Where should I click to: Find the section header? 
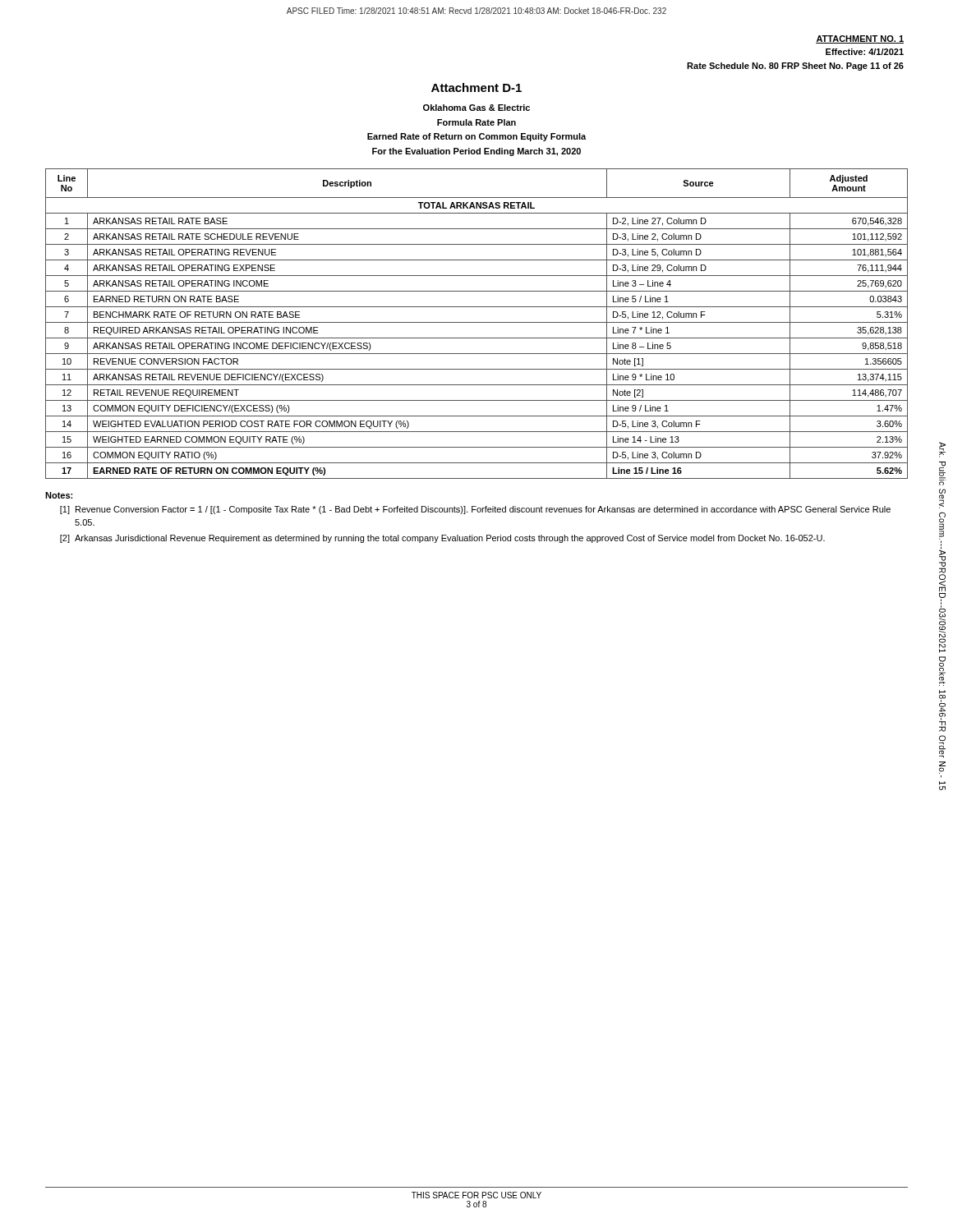click(x=860, y=39)
